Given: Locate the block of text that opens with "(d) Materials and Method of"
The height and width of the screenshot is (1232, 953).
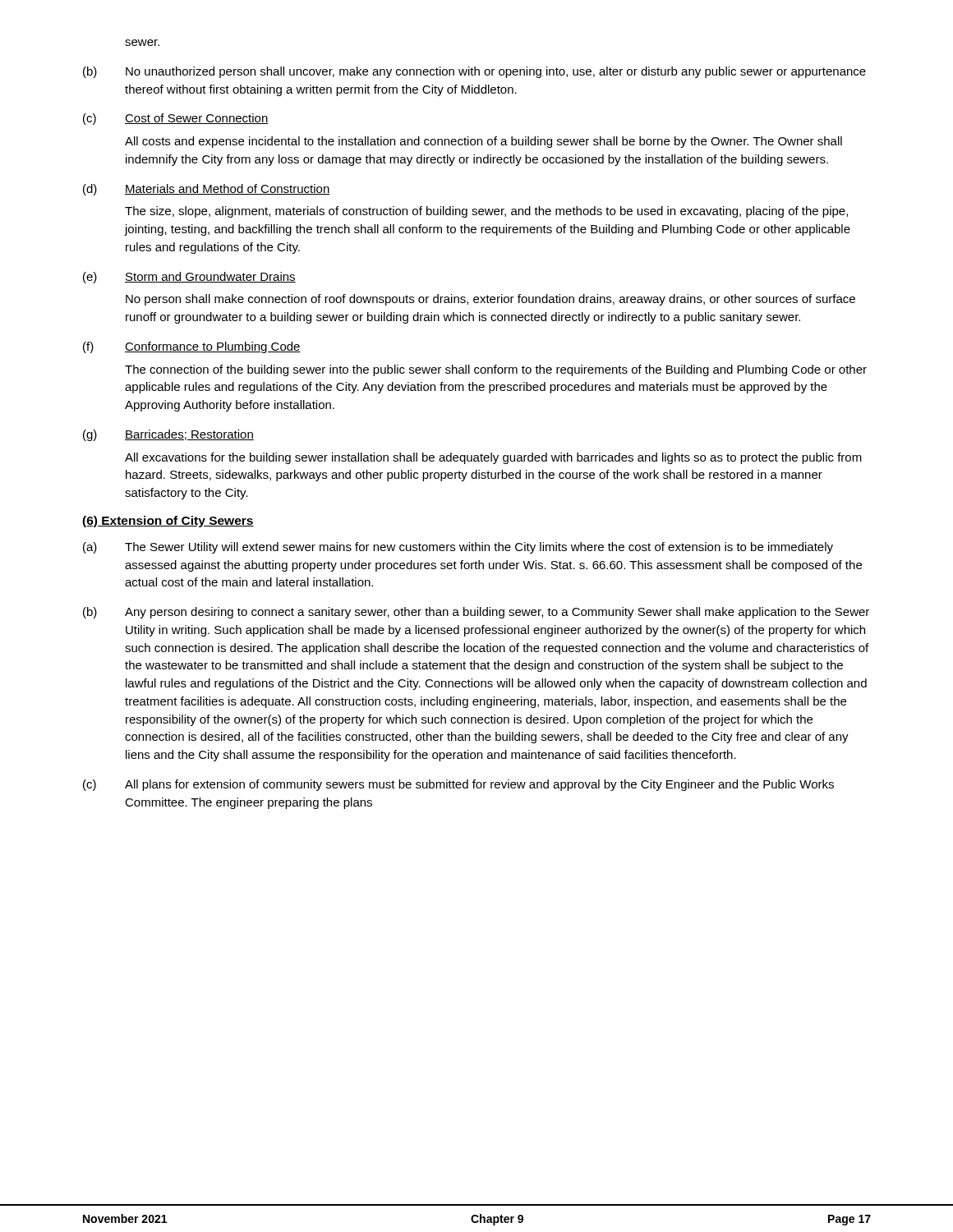Looking at the screenshot, I should click(476, 218).
